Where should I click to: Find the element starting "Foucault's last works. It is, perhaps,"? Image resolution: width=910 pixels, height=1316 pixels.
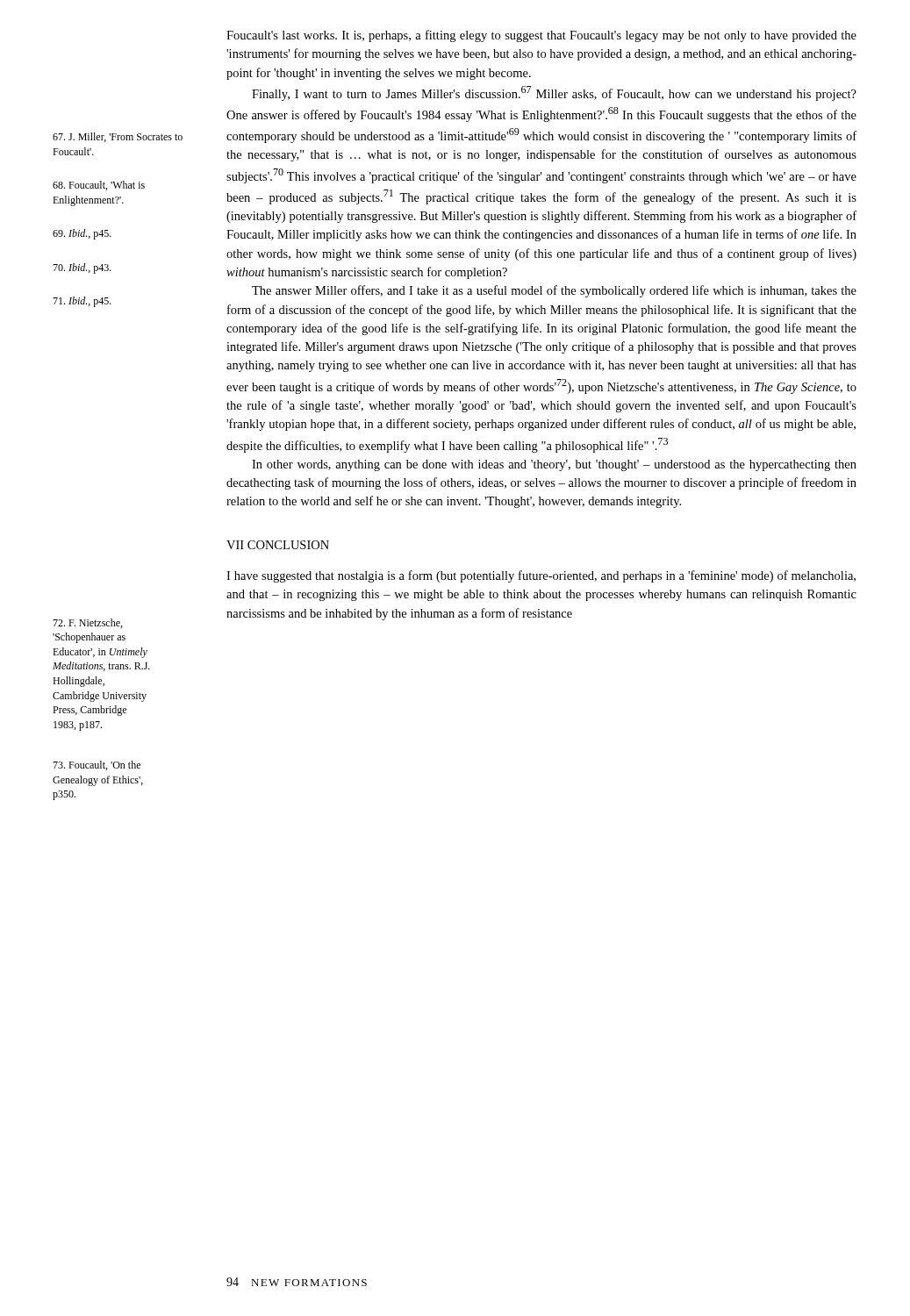[x=541, y=269]
